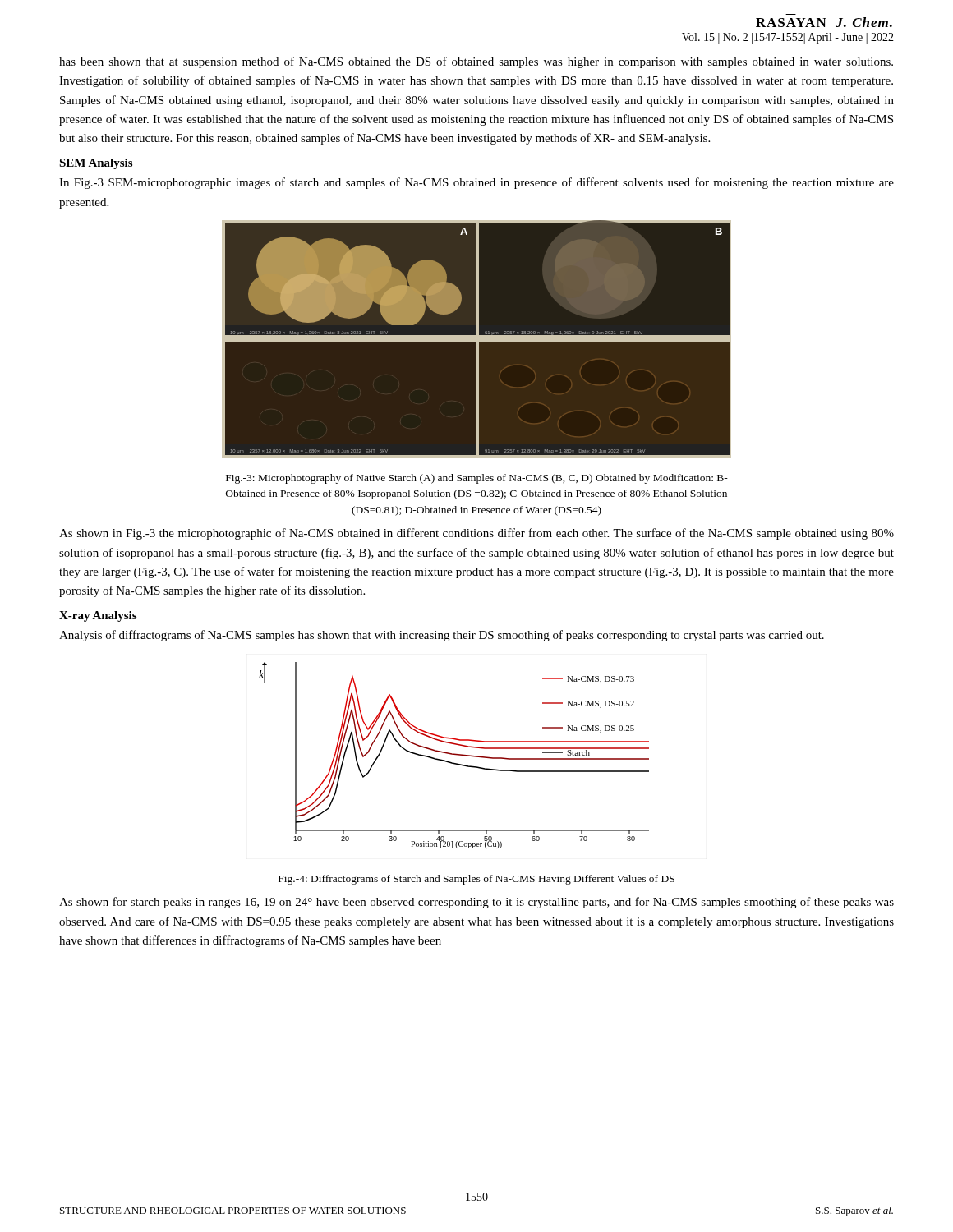The width and height of the screenshot is (953, 1232).
Task: Locate the caption that opens with "Fig.-3: Microphotography of Native"
Action: tap(476, 493)
